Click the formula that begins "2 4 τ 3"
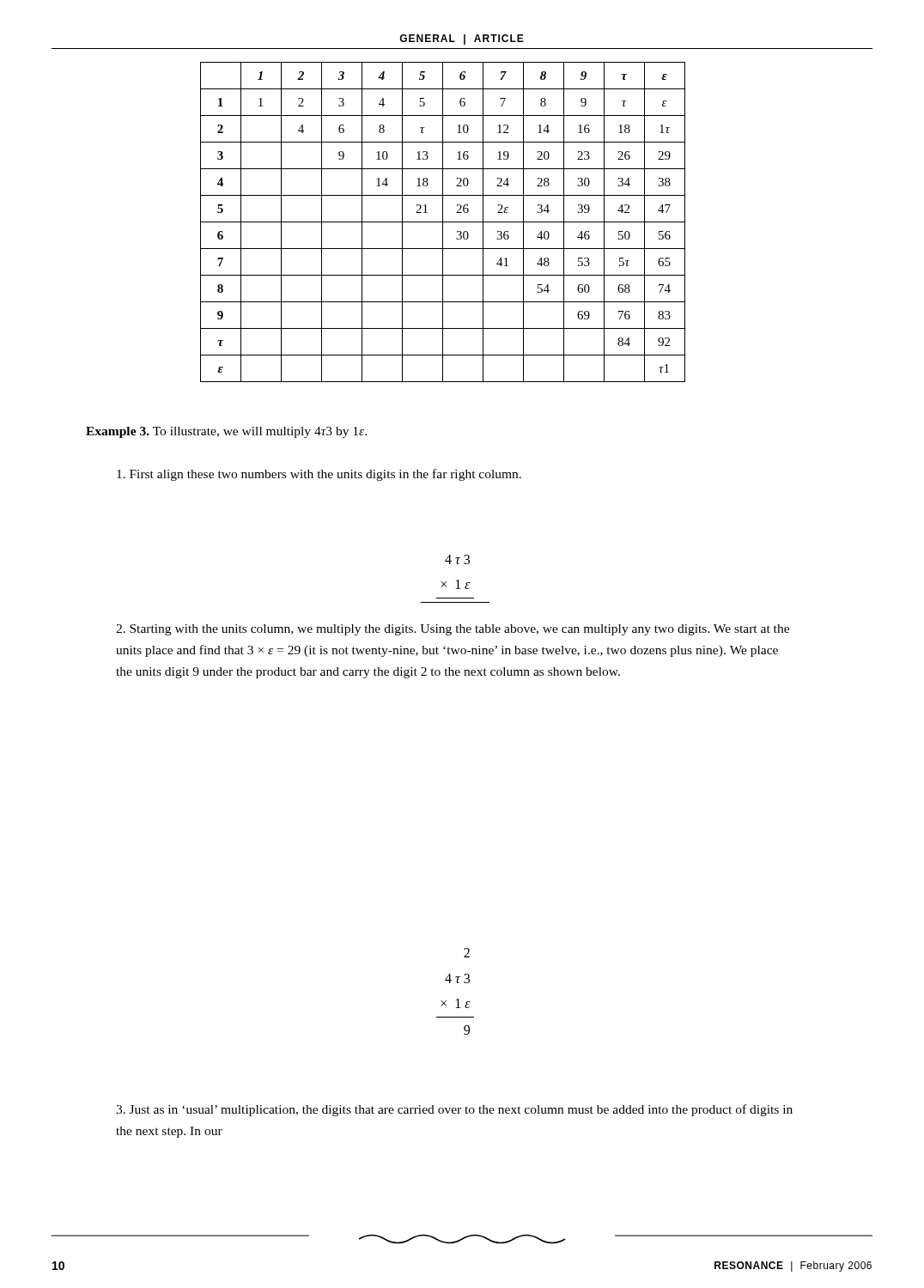Viewport: 924px width, 1288px height. [455, 992]
